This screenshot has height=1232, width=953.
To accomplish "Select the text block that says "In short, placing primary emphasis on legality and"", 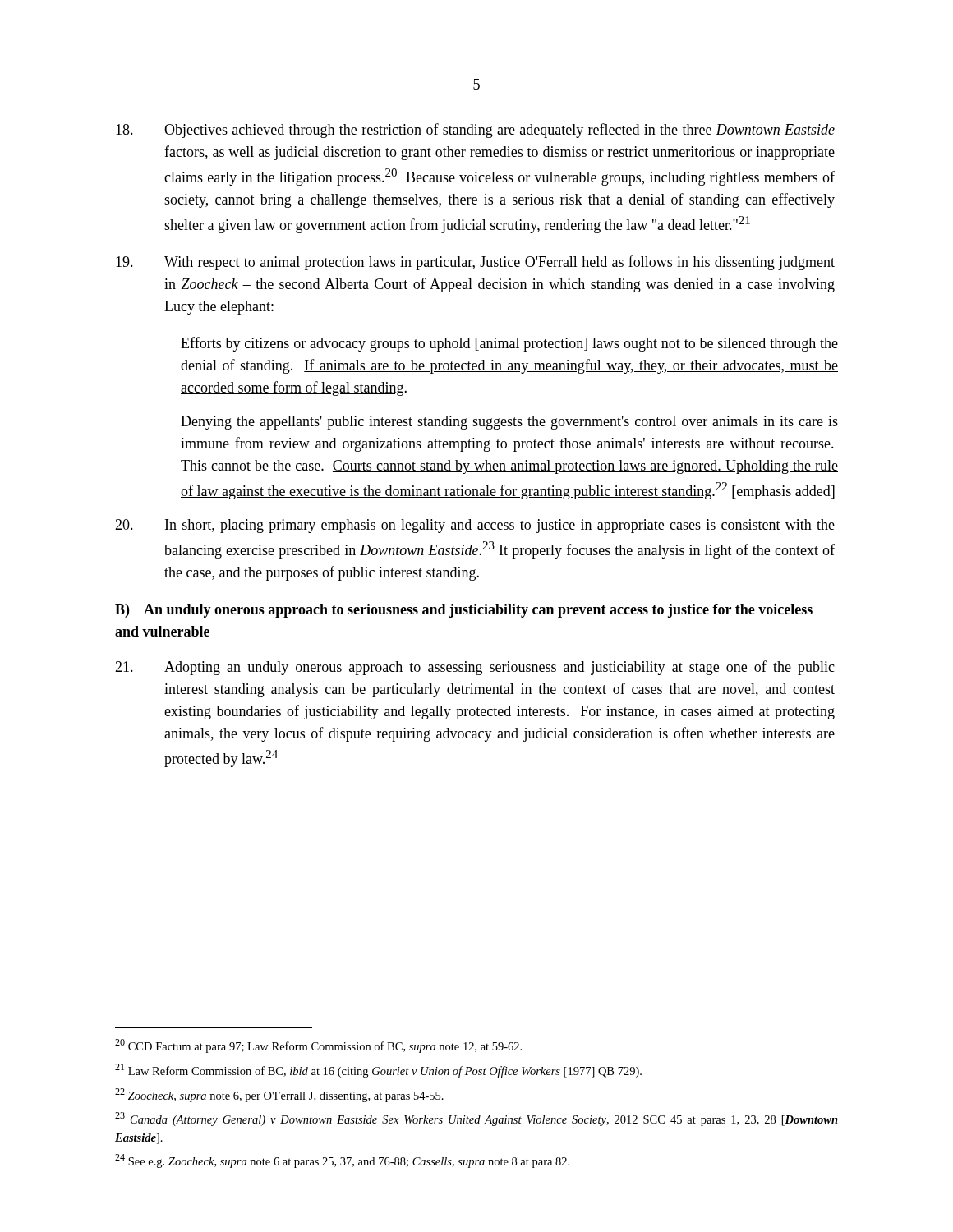I will 475,549.
